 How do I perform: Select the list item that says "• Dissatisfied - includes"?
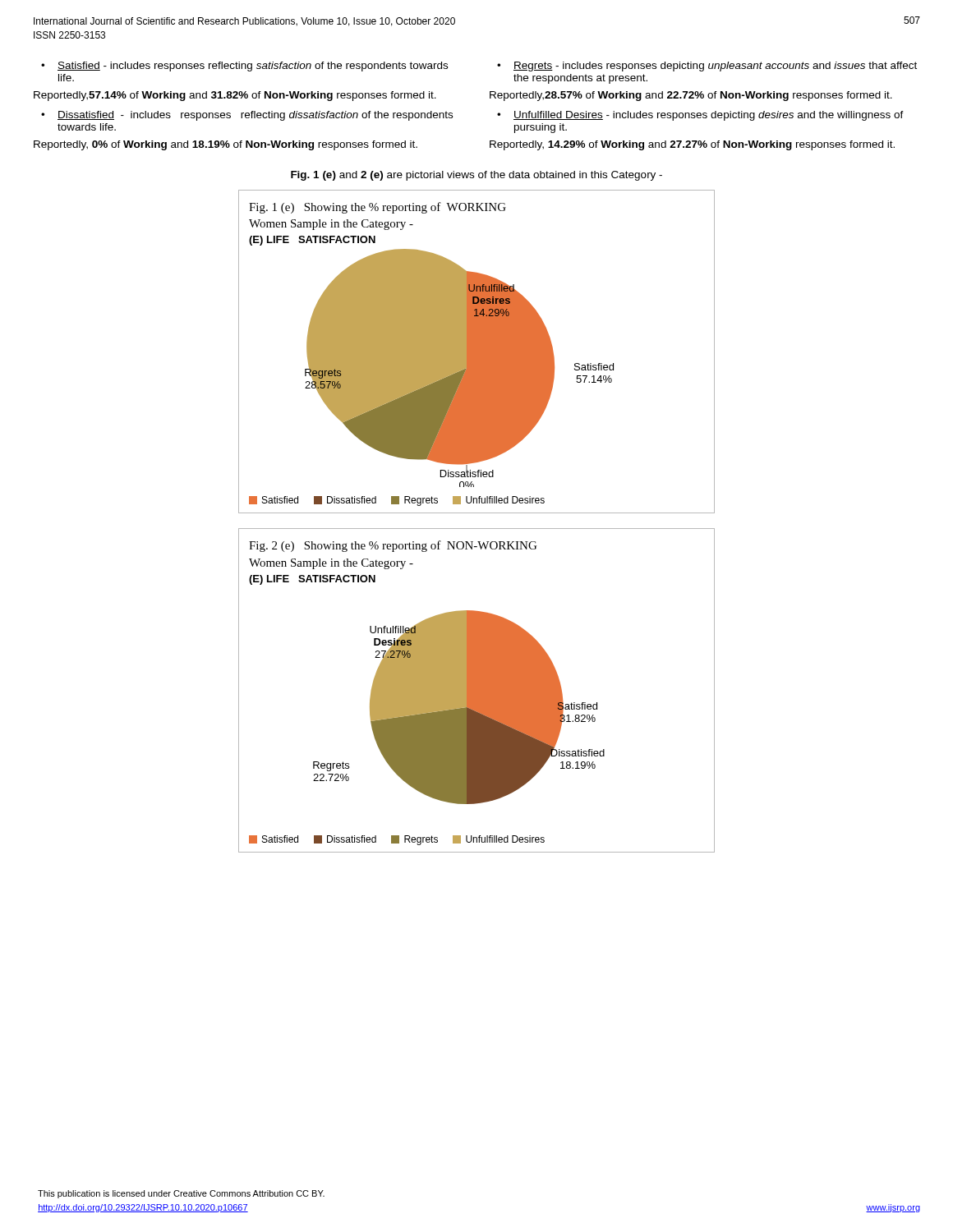(x=253, y=121)
